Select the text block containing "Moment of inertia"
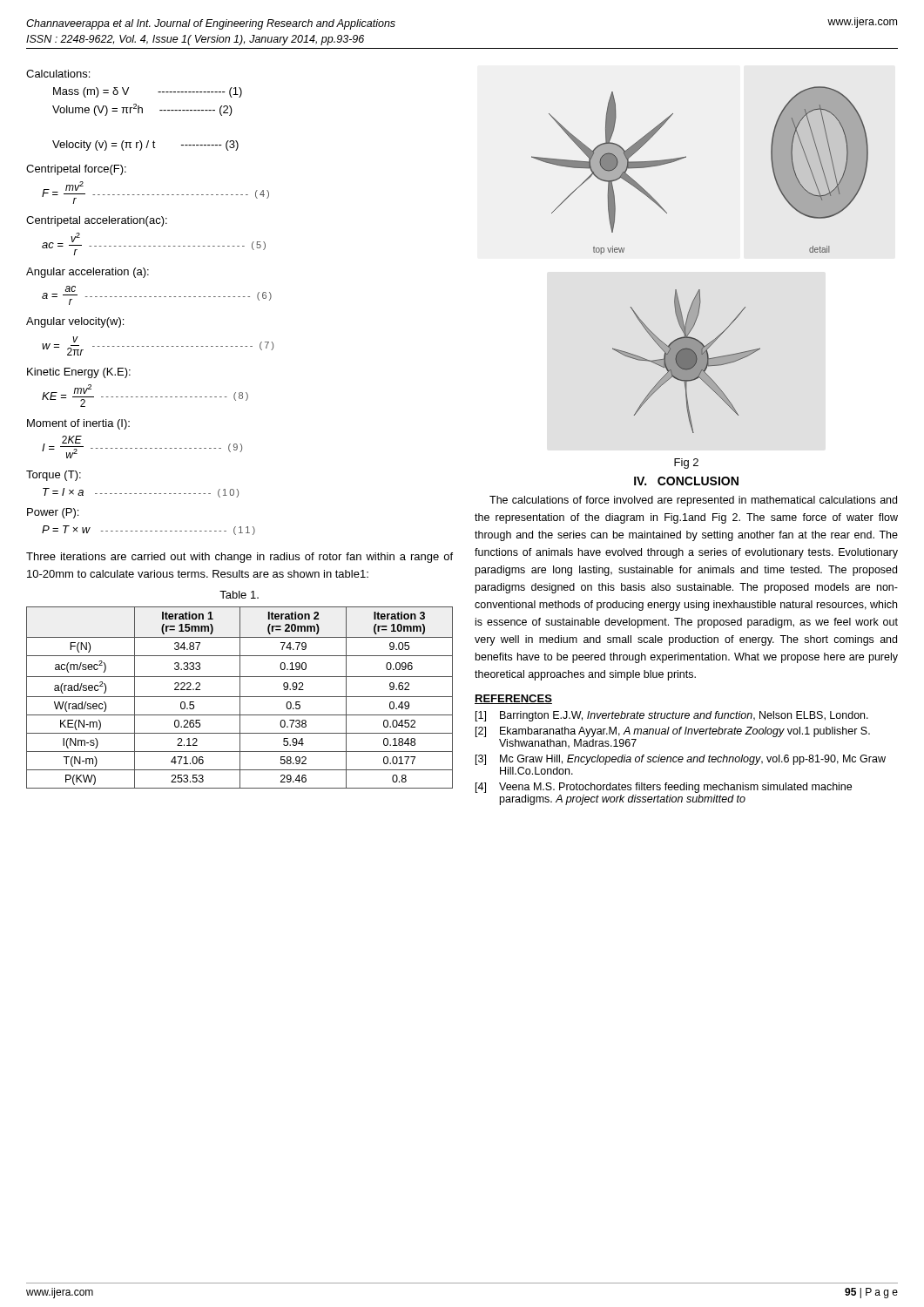 [x=78, y=423]
